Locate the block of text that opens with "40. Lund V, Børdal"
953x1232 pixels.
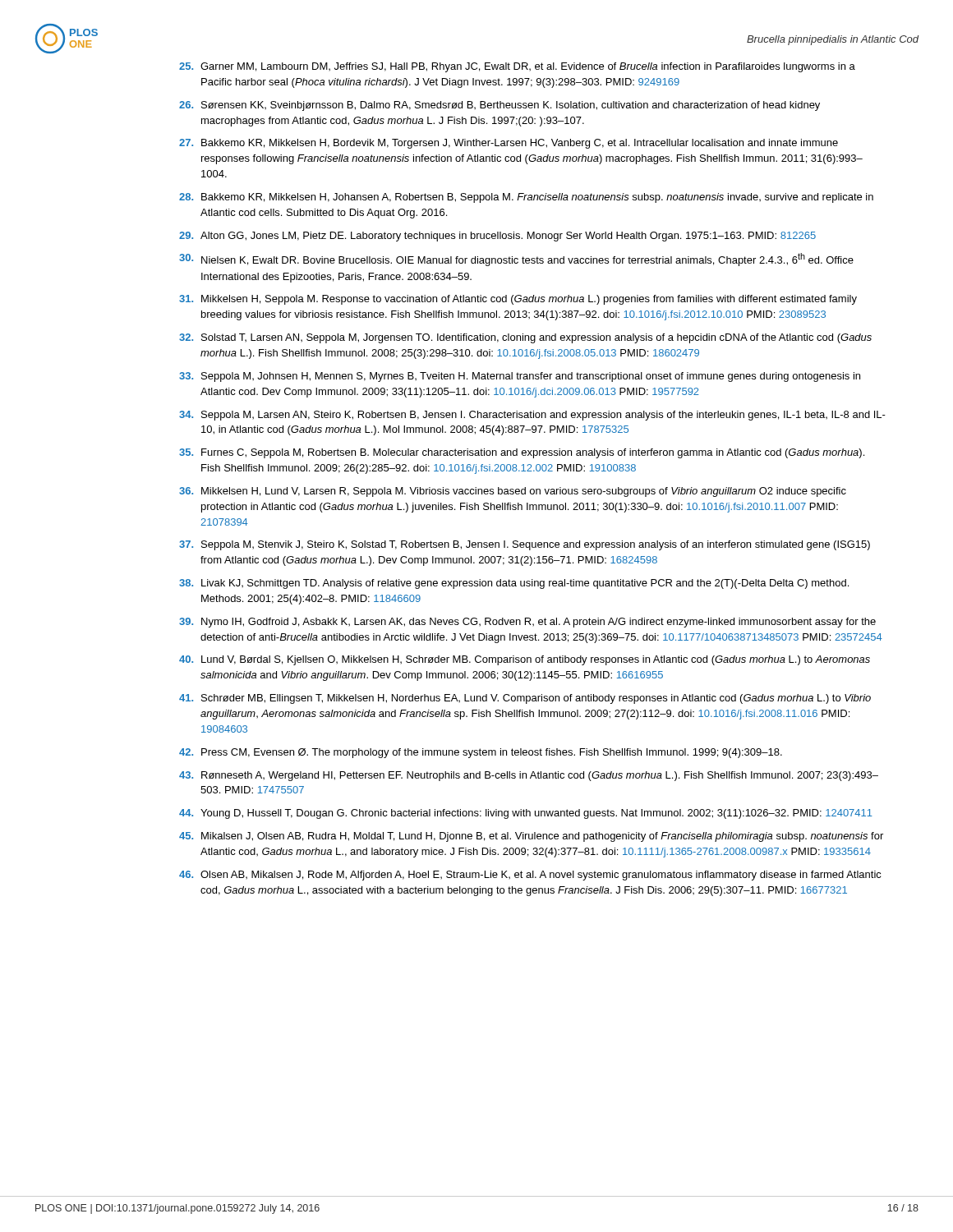pos(526,668)
